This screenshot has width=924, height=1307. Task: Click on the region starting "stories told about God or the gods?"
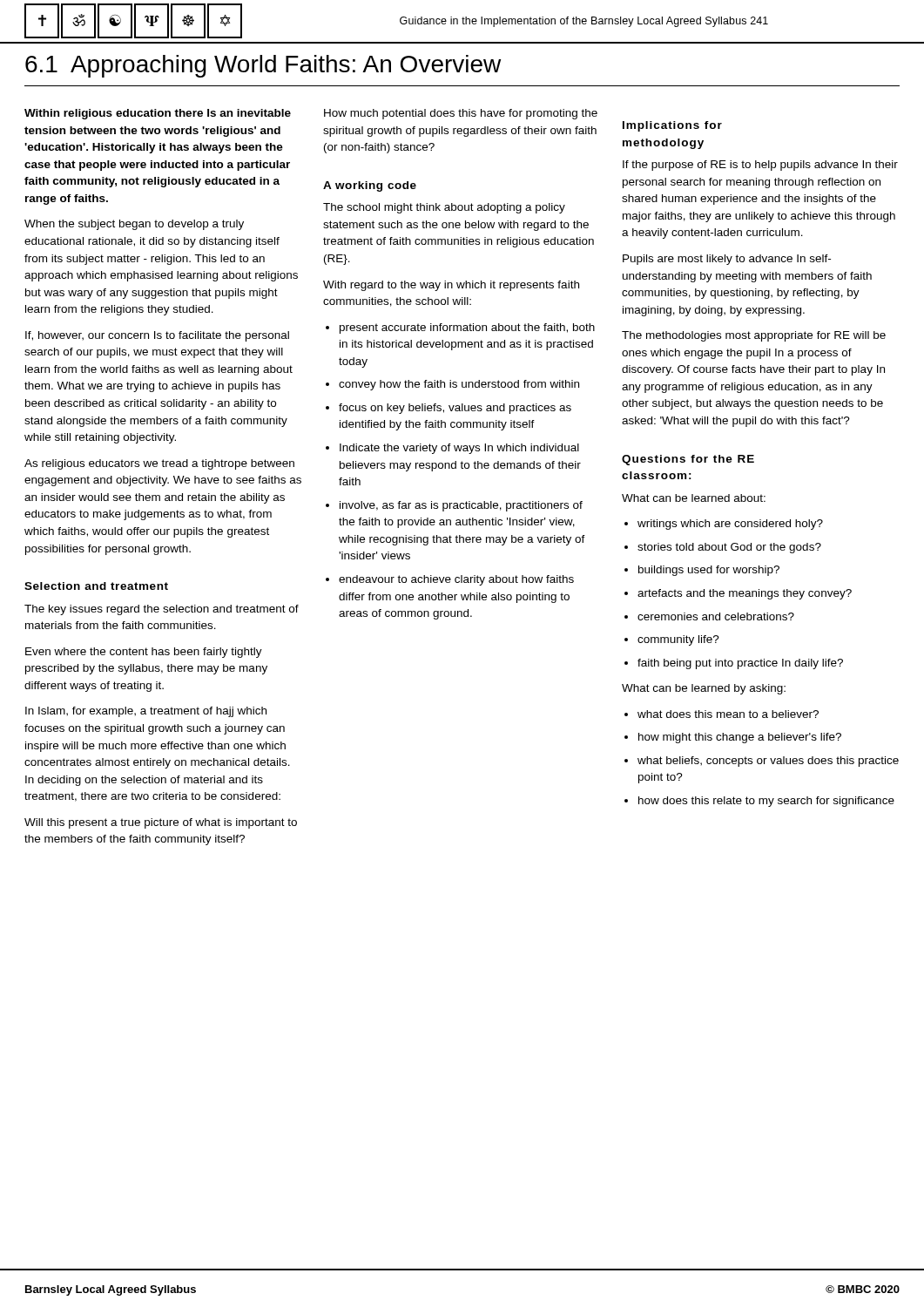click(729, 547)
